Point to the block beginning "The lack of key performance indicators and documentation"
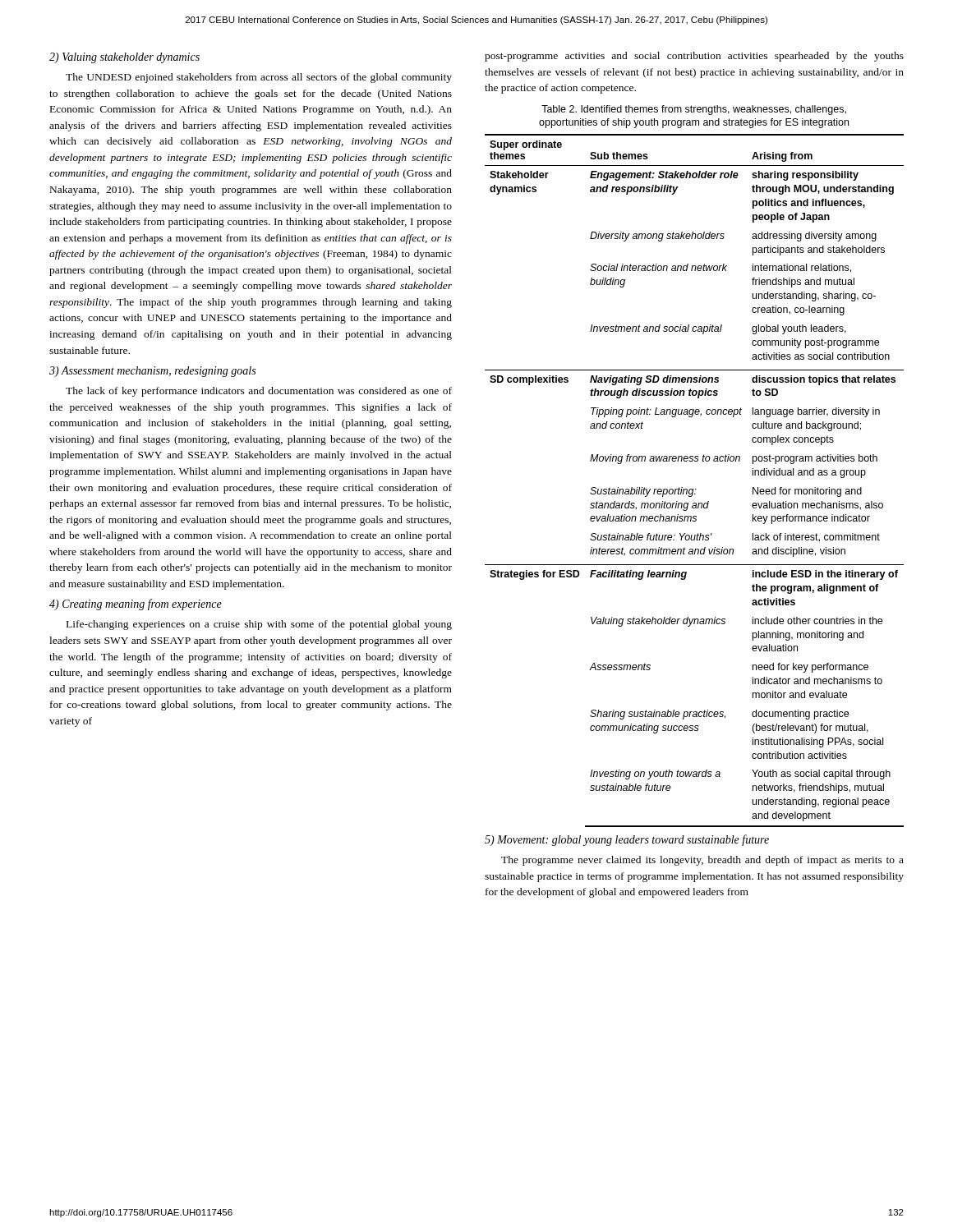 coord(251,487)
